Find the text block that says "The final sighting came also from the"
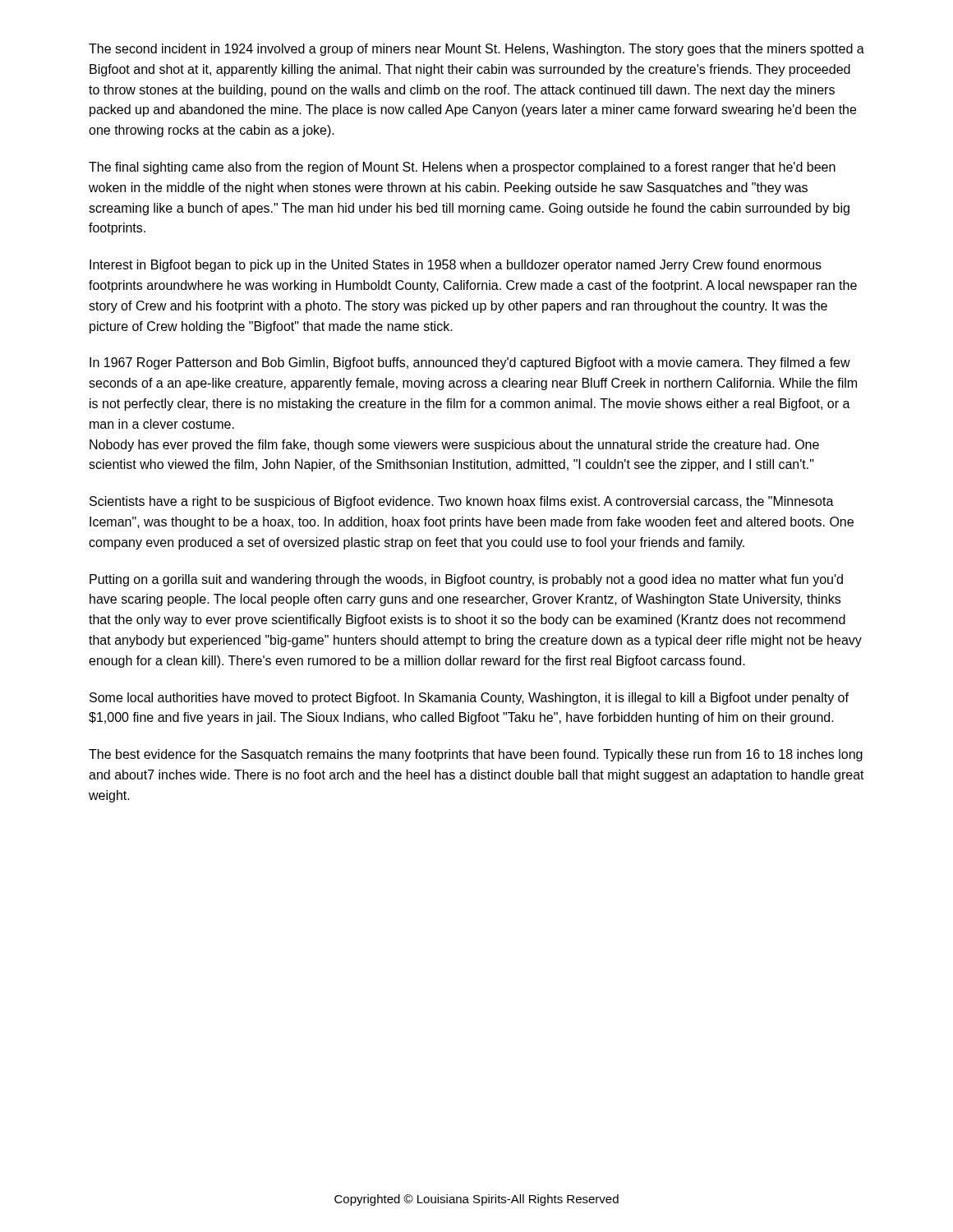953x1232 pixels. [x=469, y=198]
